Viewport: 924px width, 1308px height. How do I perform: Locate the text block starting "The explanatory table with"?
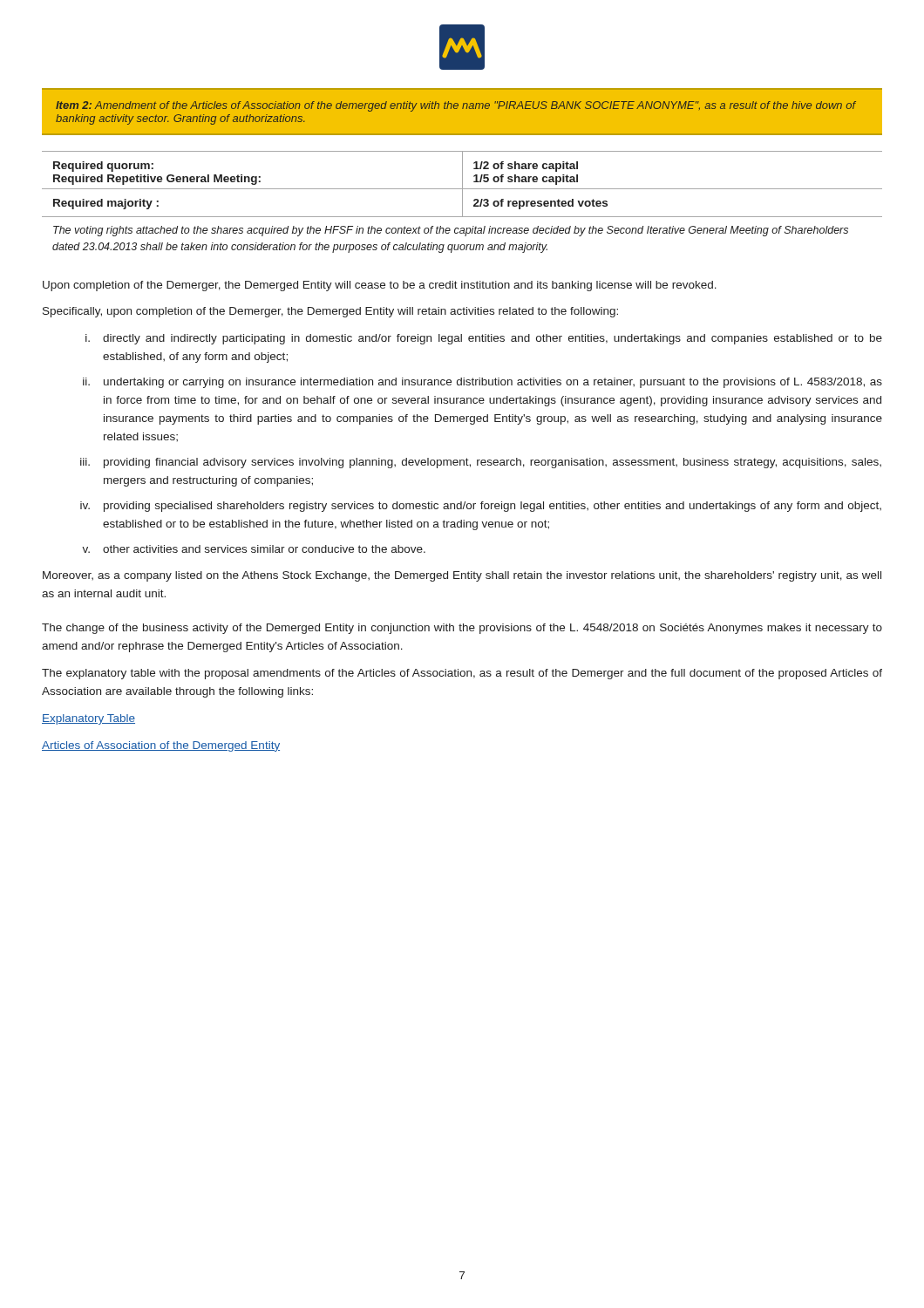462,683
